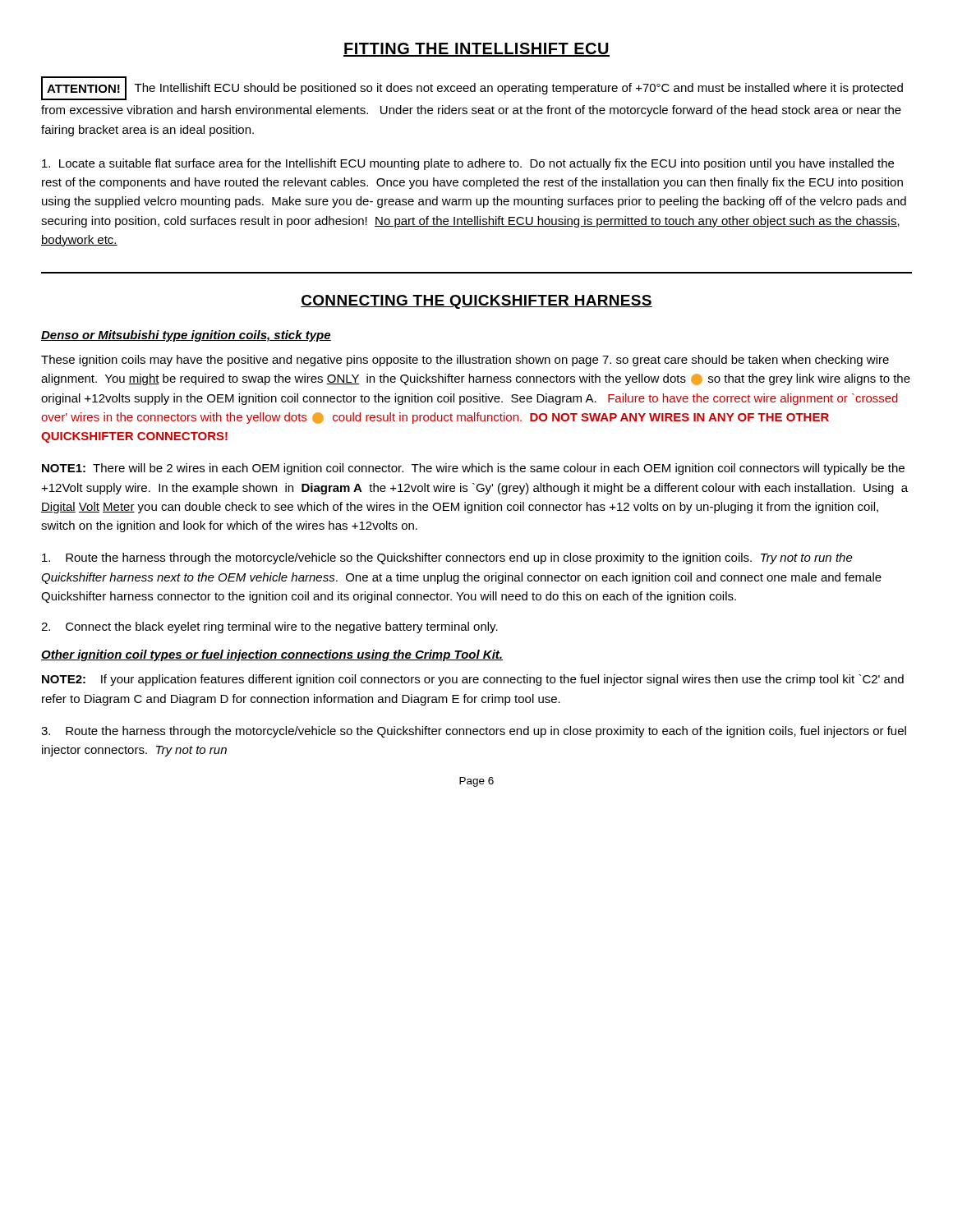The image size is (953, 1232).
Task: Point to the block starting "2. Connect the black eyelet ring terminal"
Action: (270, 626)
